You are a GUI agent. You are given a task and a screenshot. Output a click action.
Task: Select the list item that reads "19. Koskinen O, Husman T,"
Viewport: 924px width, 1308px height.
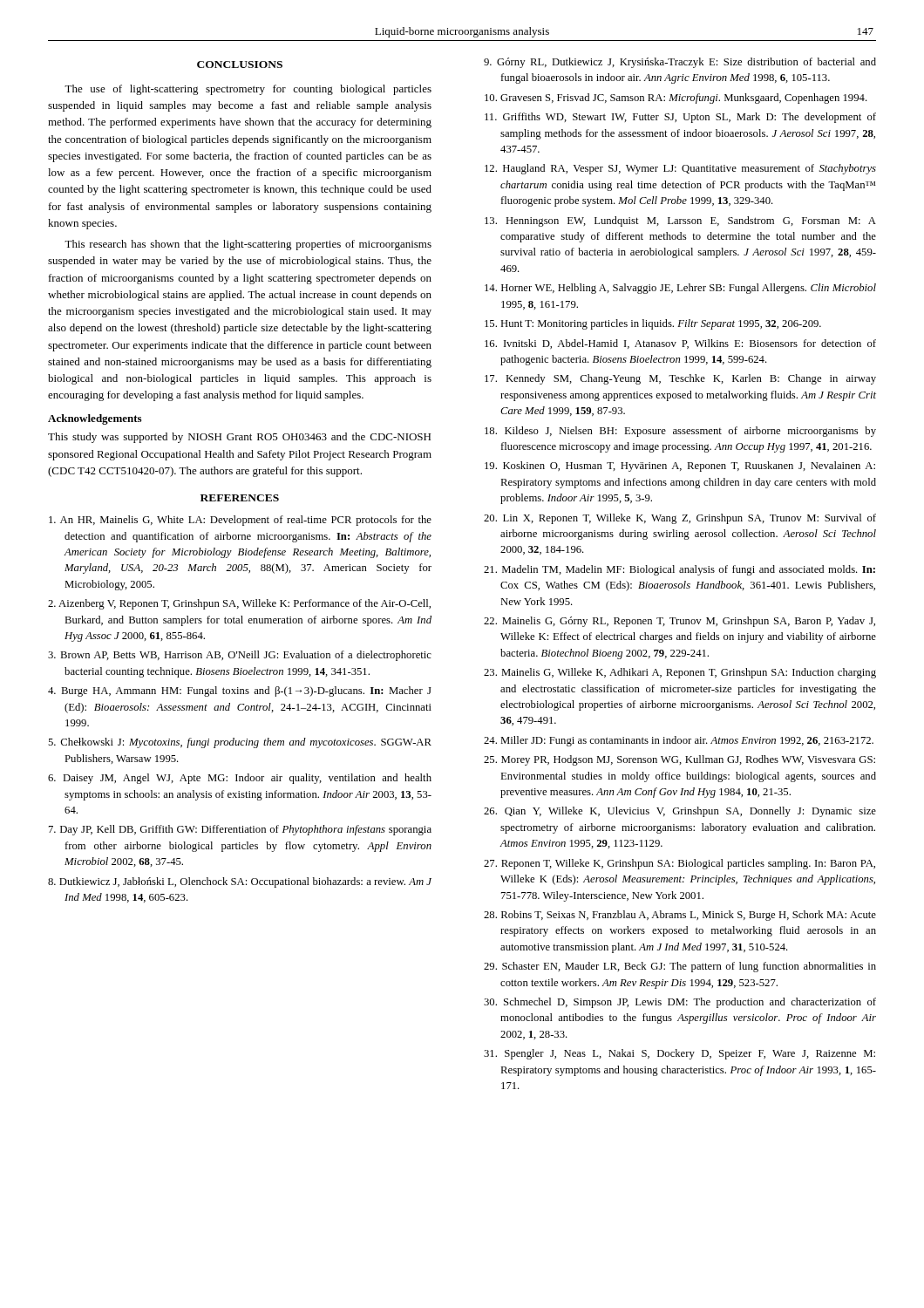pyautogui.click(x=680, y=482)
